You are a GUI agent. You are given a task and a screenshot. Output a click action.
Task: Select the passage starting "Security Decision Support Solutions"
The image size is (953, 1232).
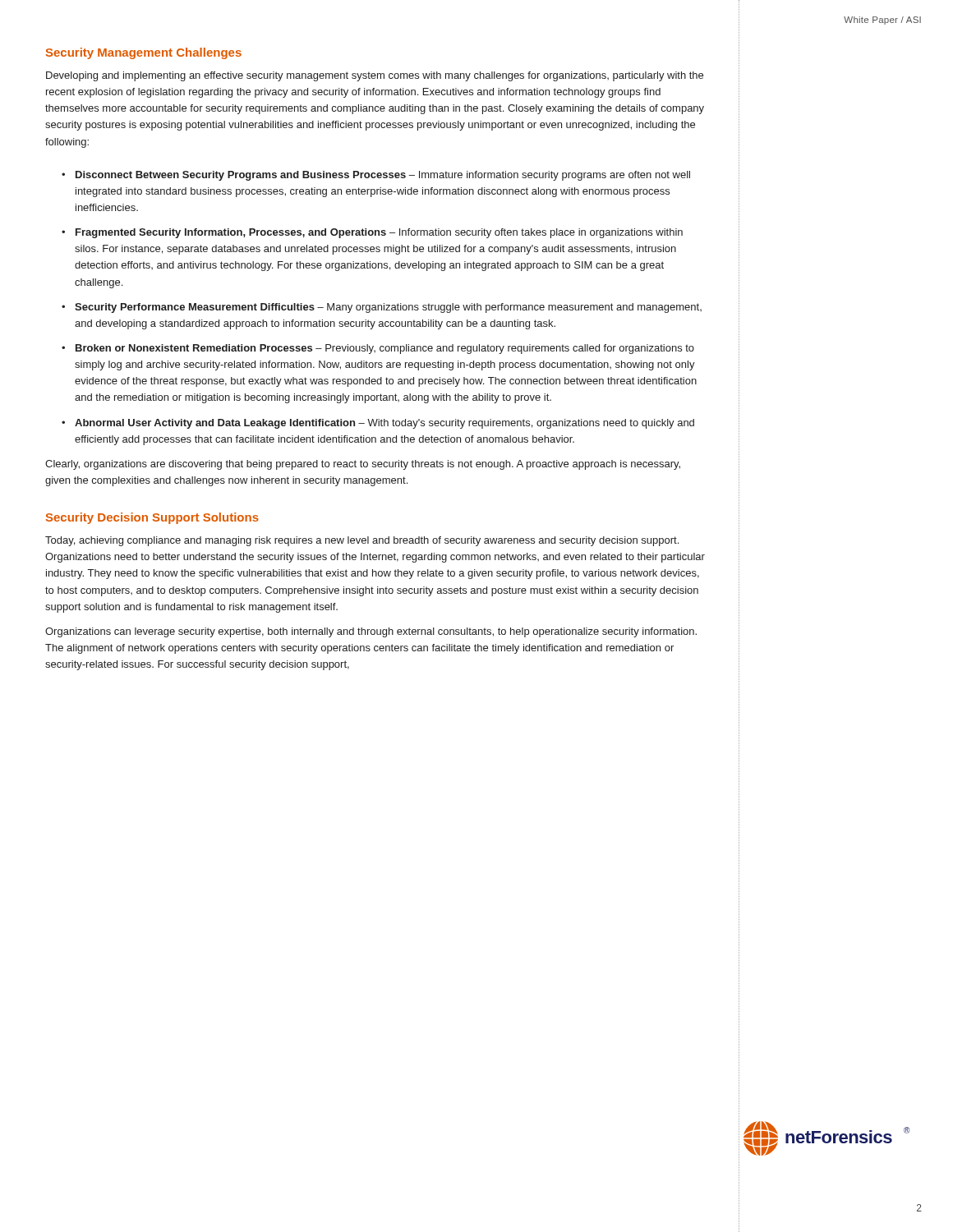pos(152,517)
